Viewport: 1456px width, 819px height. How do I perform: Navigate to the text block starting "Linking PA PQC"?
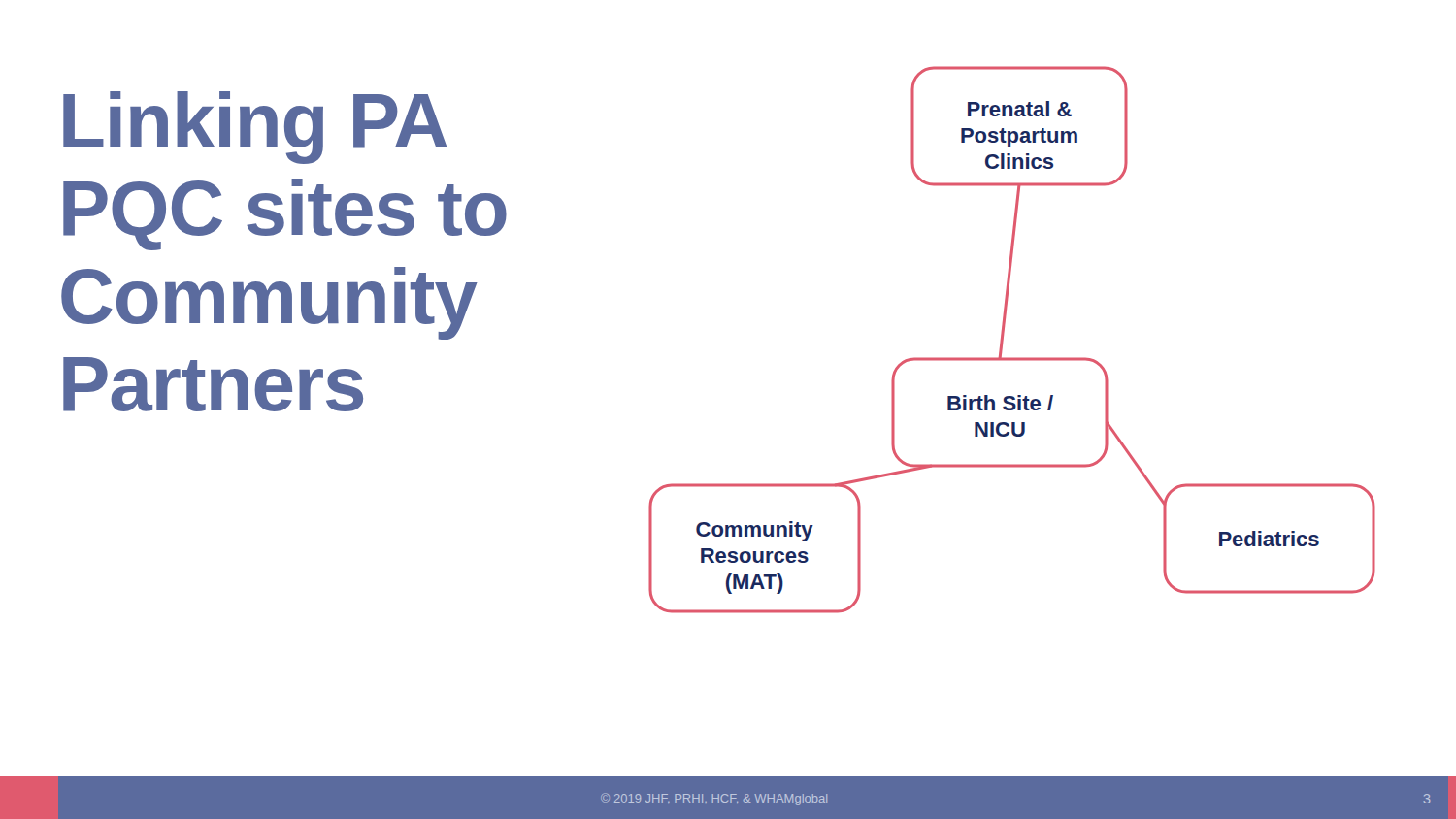click(x=283, y=252)
